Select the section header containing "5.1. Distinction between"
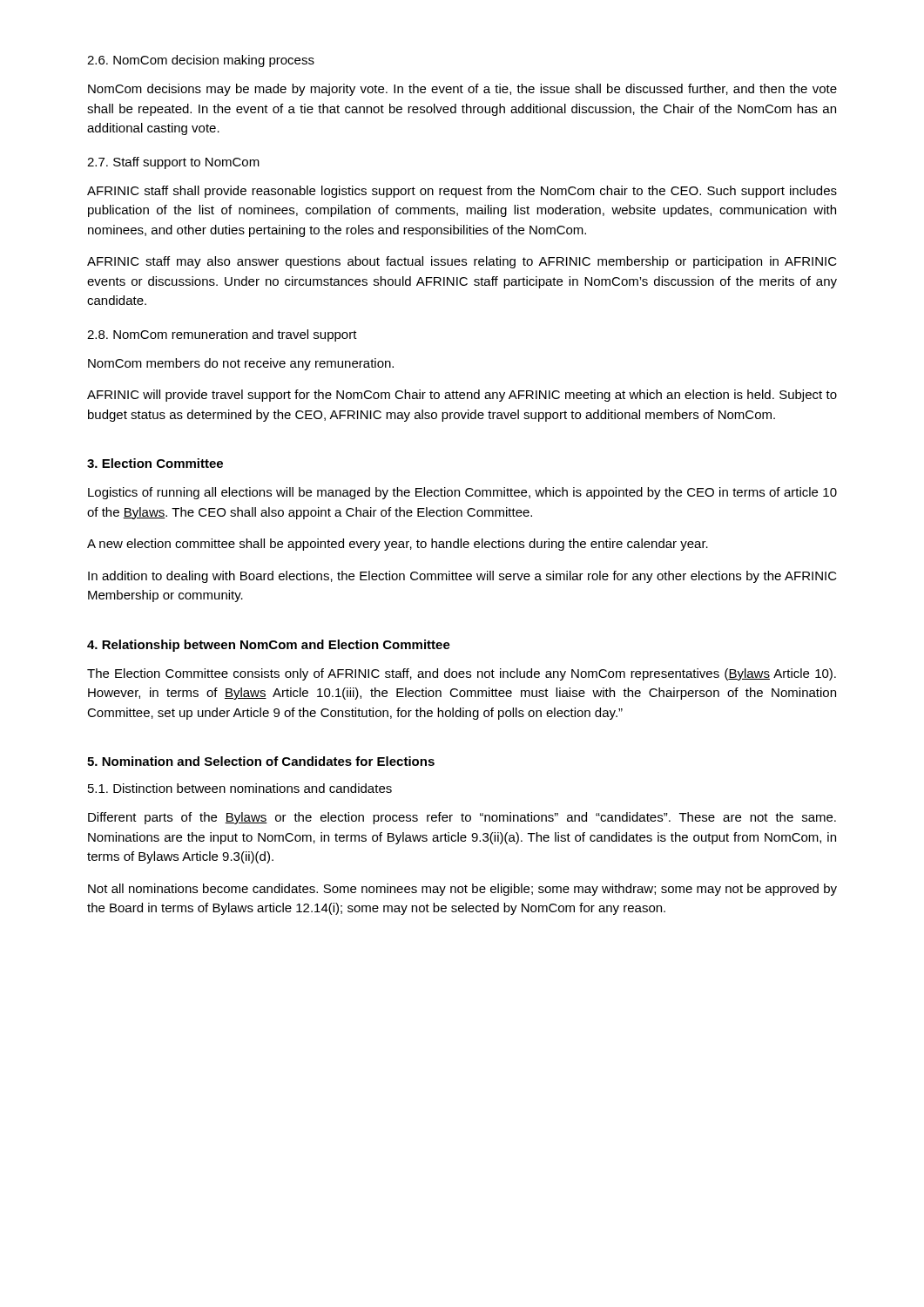Viewport: 924px width, 1307px height. [240, 788]
